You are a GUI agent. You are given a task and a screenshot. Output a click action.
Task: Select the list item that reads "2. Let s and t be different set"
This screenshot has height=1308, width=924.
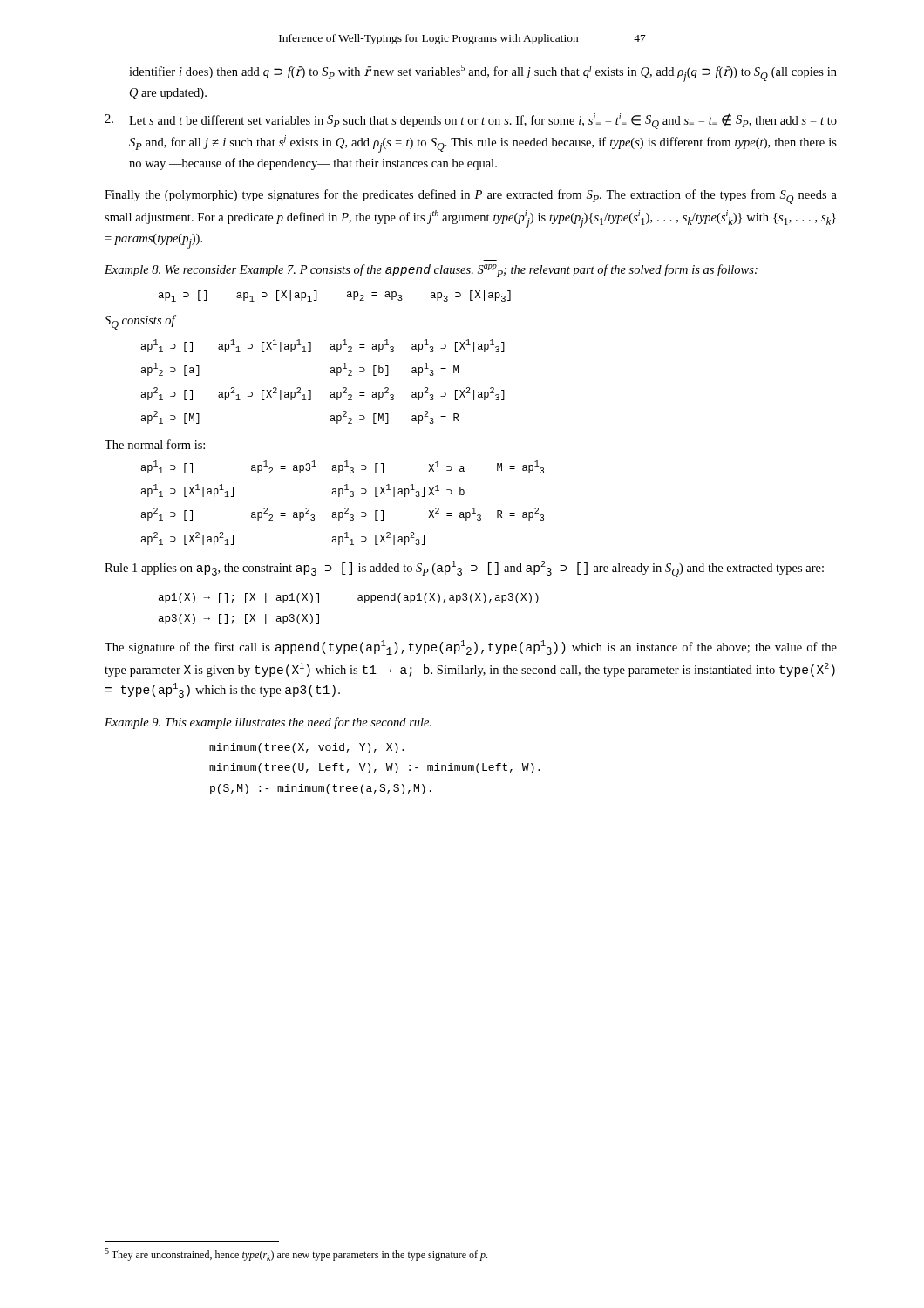point(471,142)
